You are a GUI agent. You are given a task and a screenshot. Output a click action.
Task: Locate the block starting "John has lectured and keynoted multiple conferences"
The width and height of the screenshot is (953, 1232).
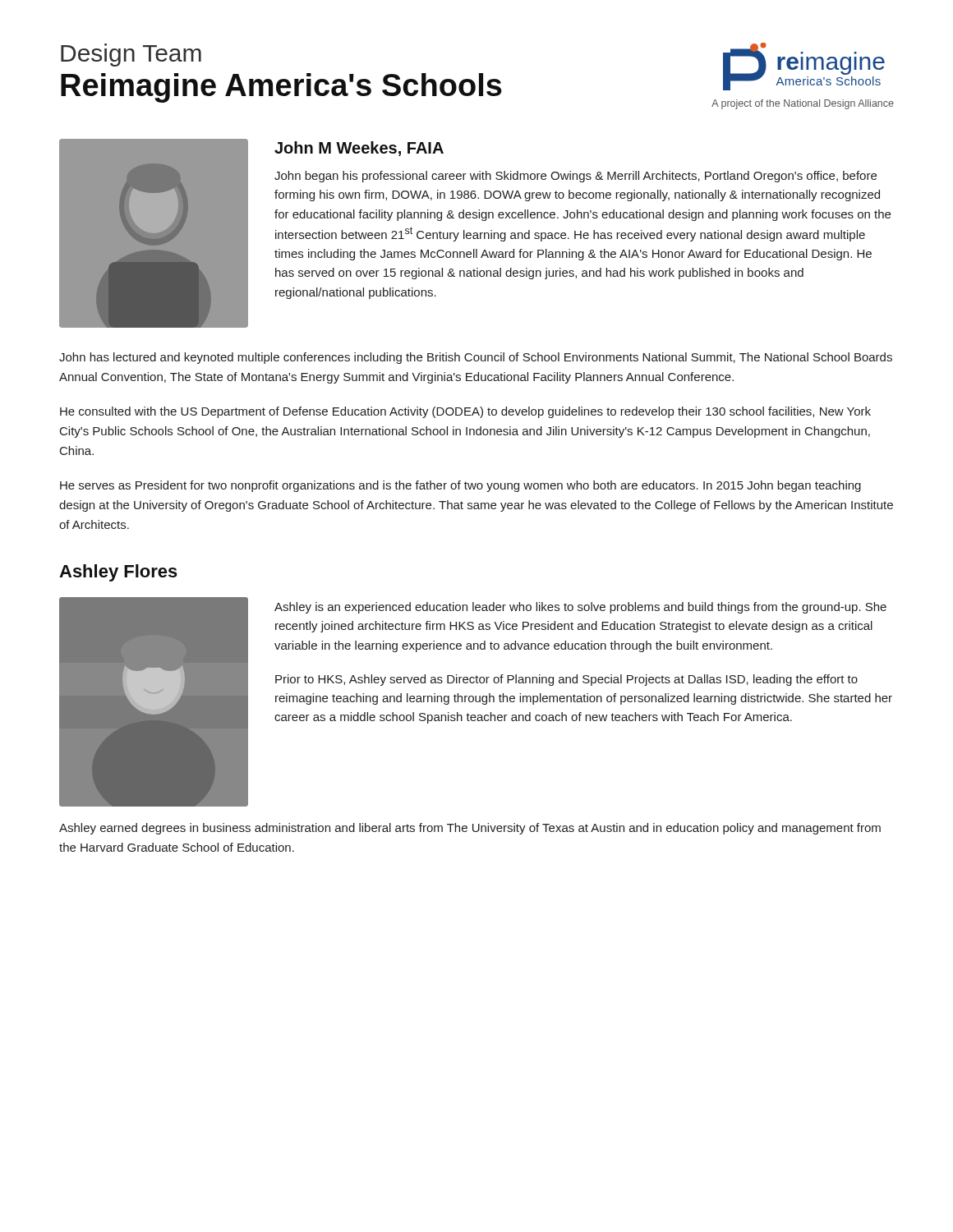[476, 367]
